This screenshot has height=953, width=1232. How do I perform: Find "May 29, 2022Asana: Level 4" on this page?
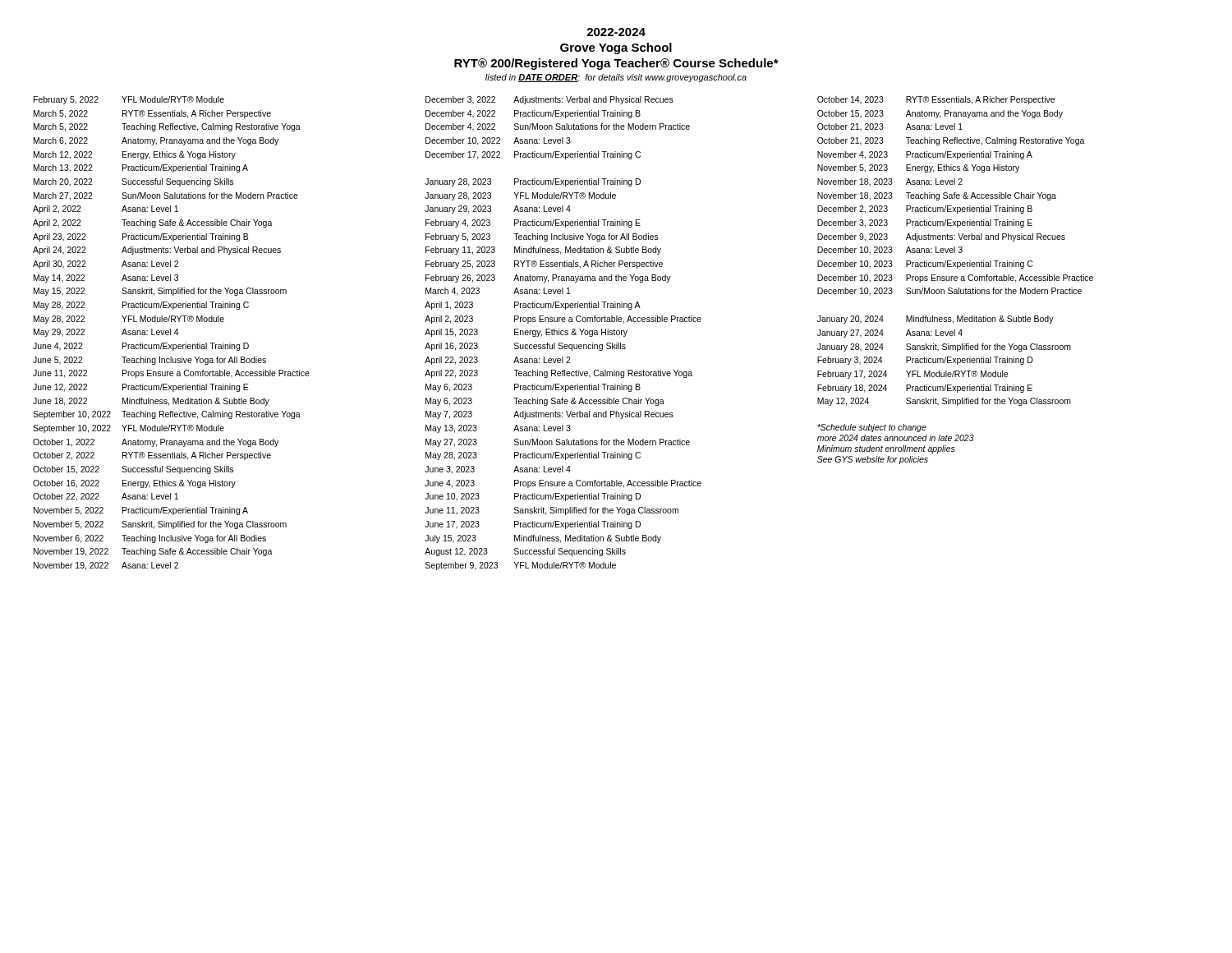tap(224, 332)
